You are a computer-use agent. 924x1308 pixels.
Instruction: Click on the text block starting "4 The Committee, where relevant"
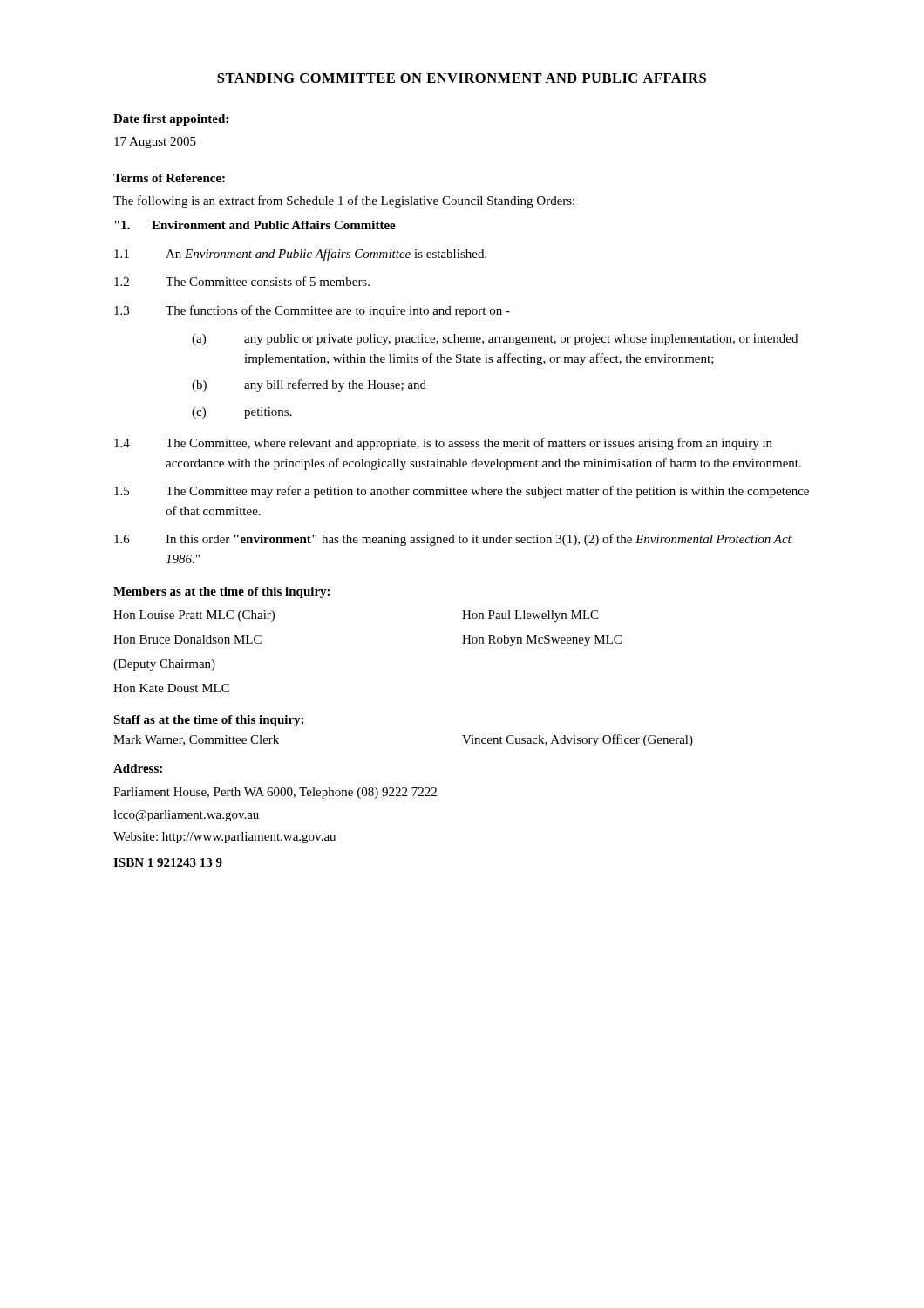click(x=462, y=453)
